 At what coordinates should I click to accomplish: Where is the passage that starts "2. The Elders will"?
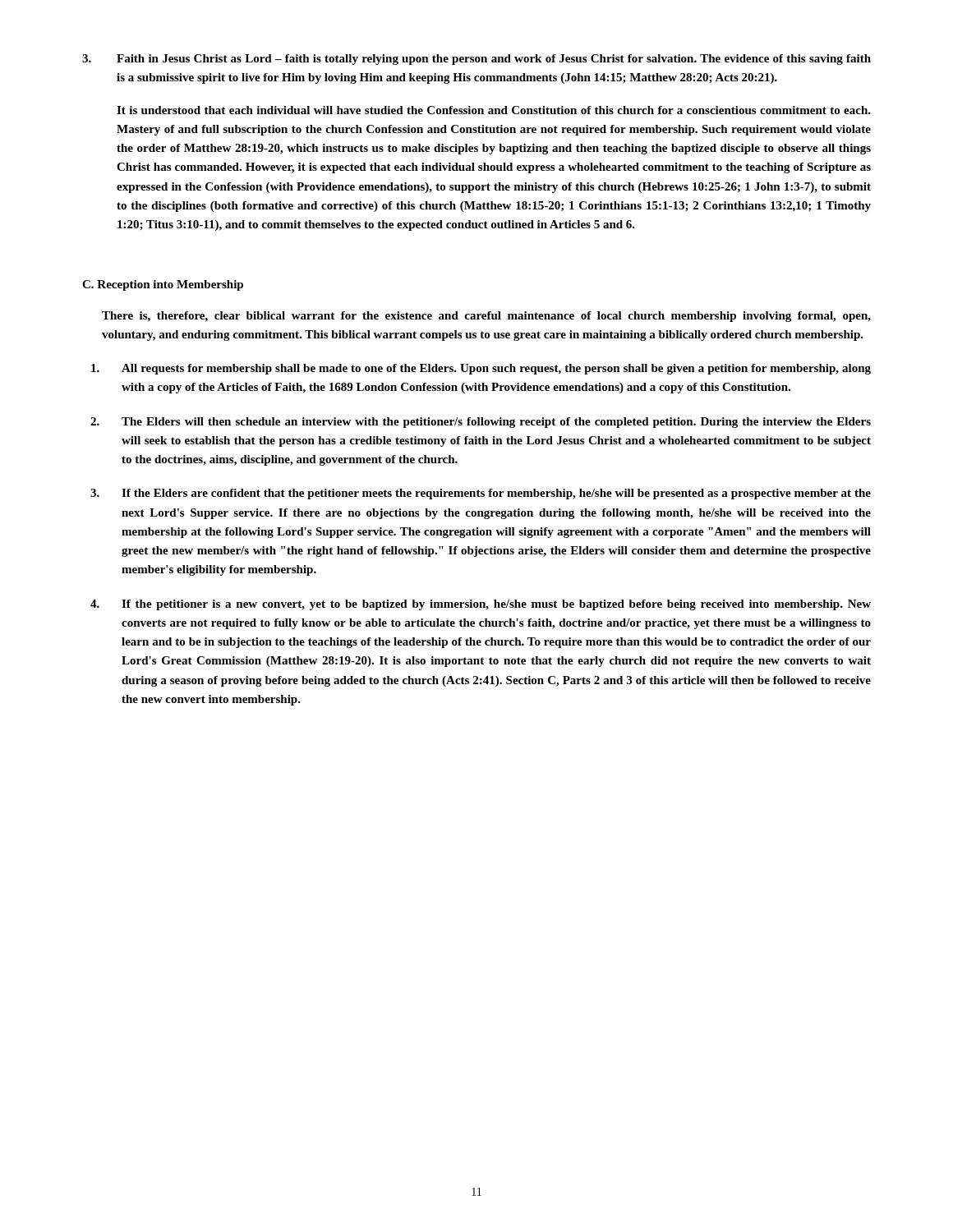click(x=481, y=441)
